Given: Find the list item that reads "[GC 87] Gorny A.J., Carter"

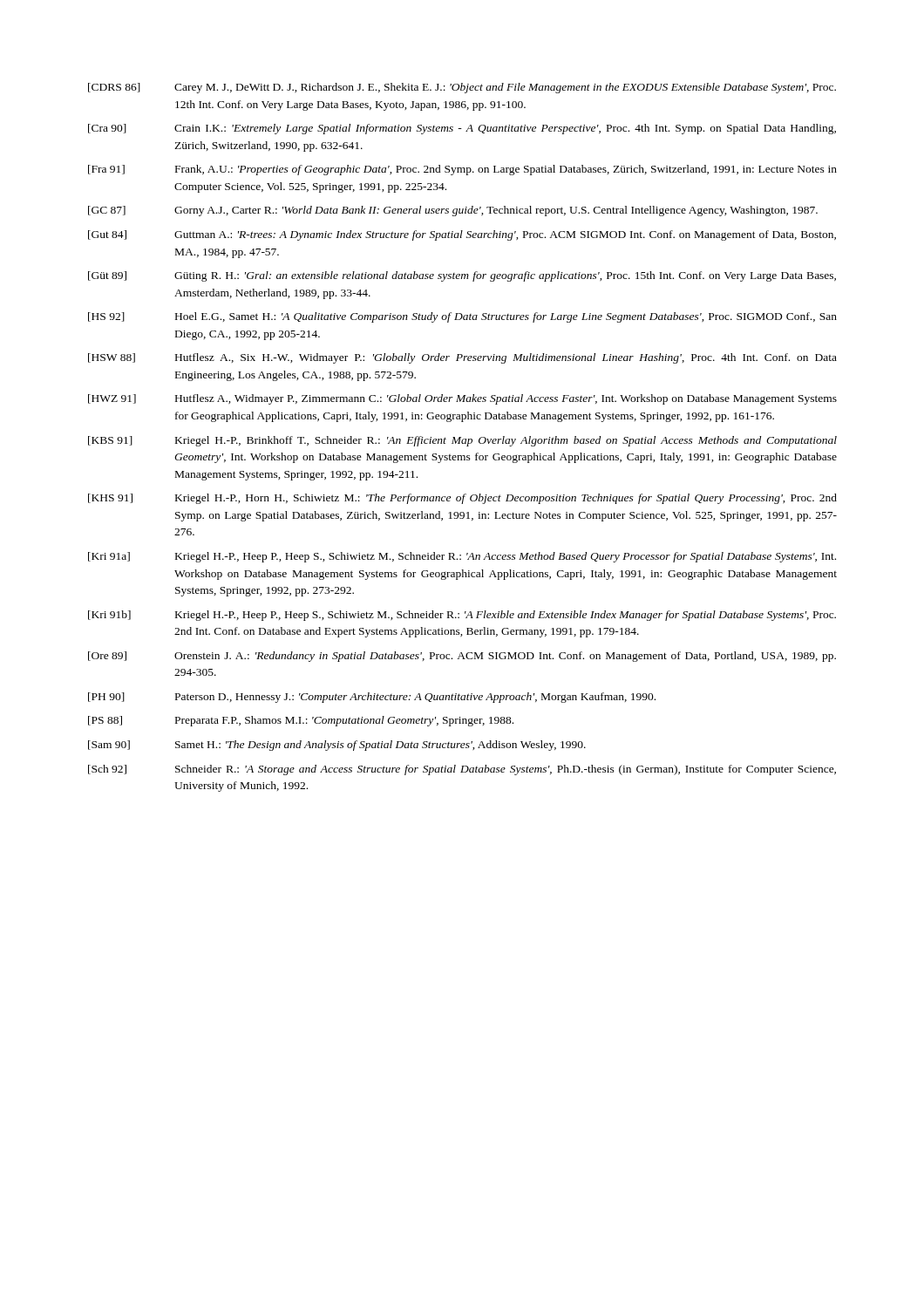Looking at the screenshot, I should click(x=462, y=210).
